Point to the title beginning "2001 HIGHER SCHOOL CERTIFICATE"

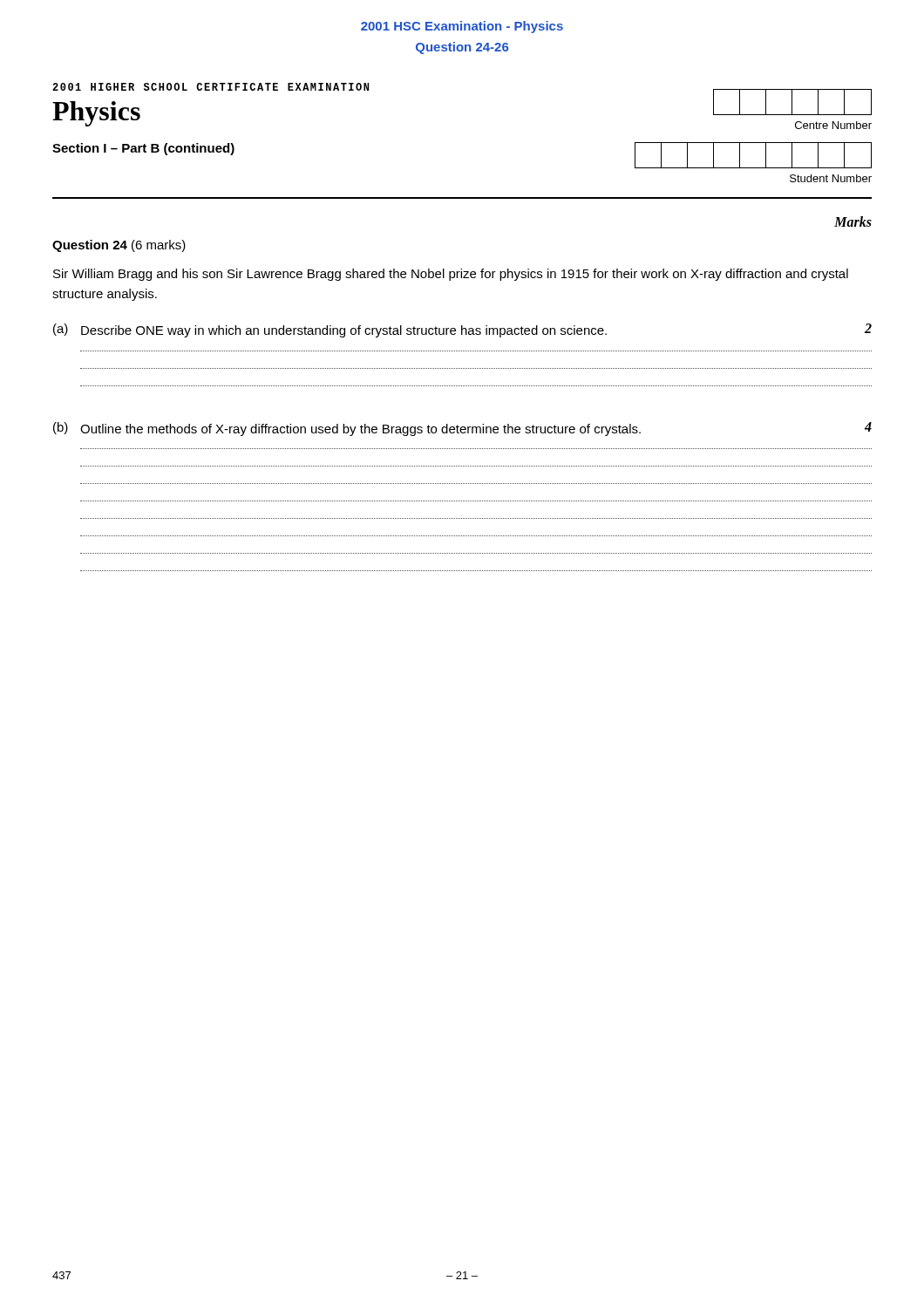point(383,104)
